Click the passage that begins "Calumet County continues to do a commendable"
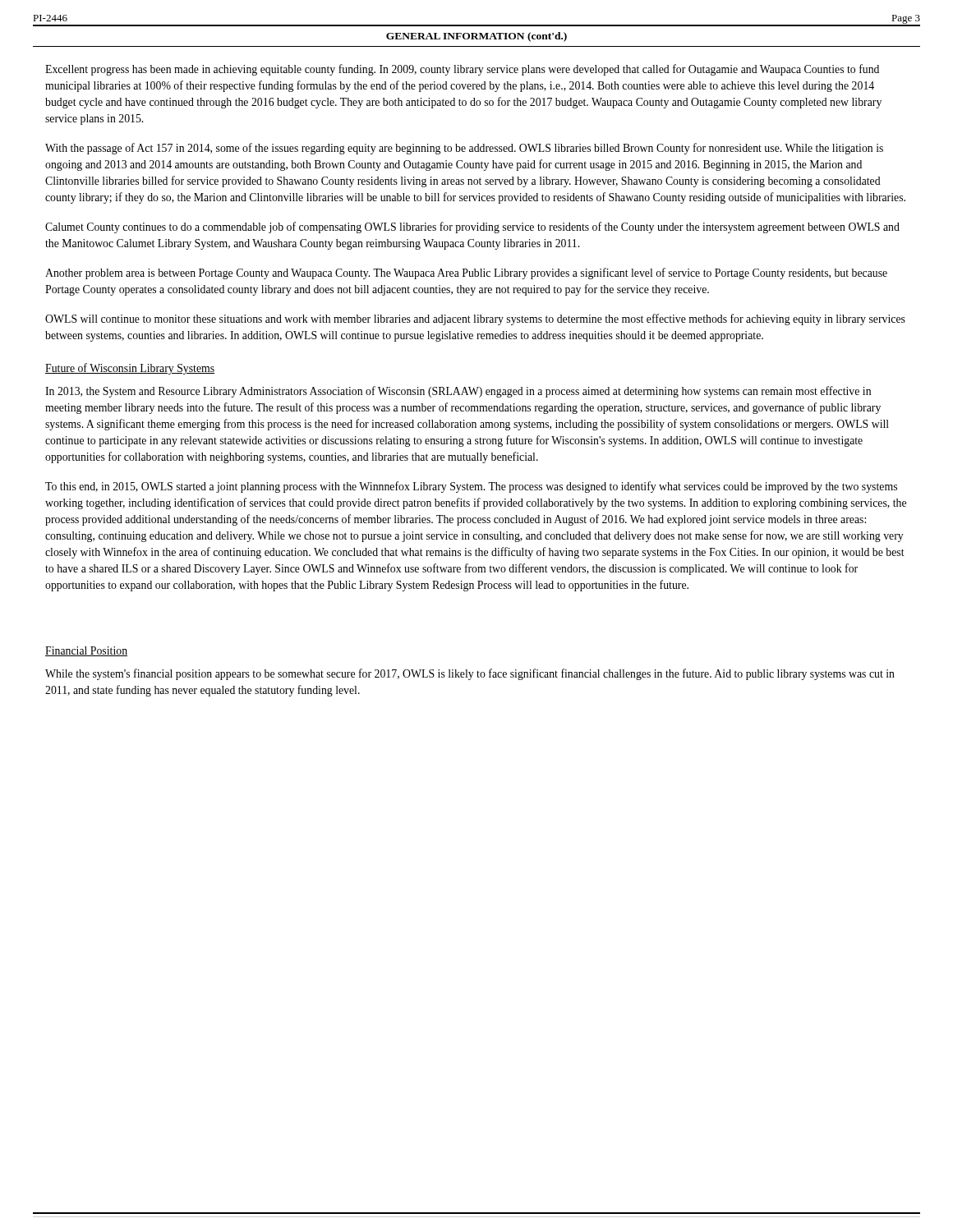The image size is (953, 1232). tap(472, 235)
